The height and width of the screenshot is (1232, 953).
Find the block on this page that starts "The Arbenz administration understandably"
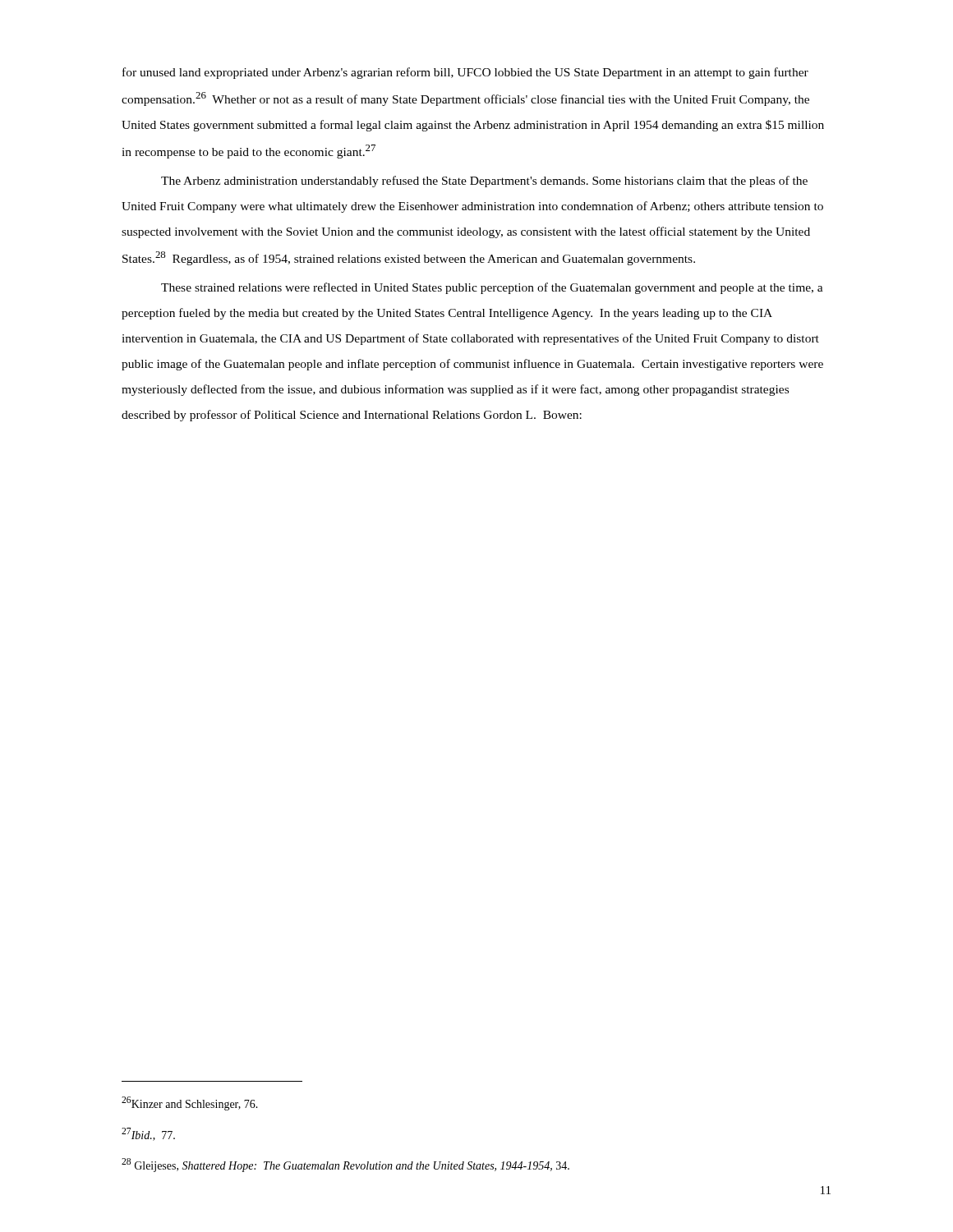[x=476, y=220]
